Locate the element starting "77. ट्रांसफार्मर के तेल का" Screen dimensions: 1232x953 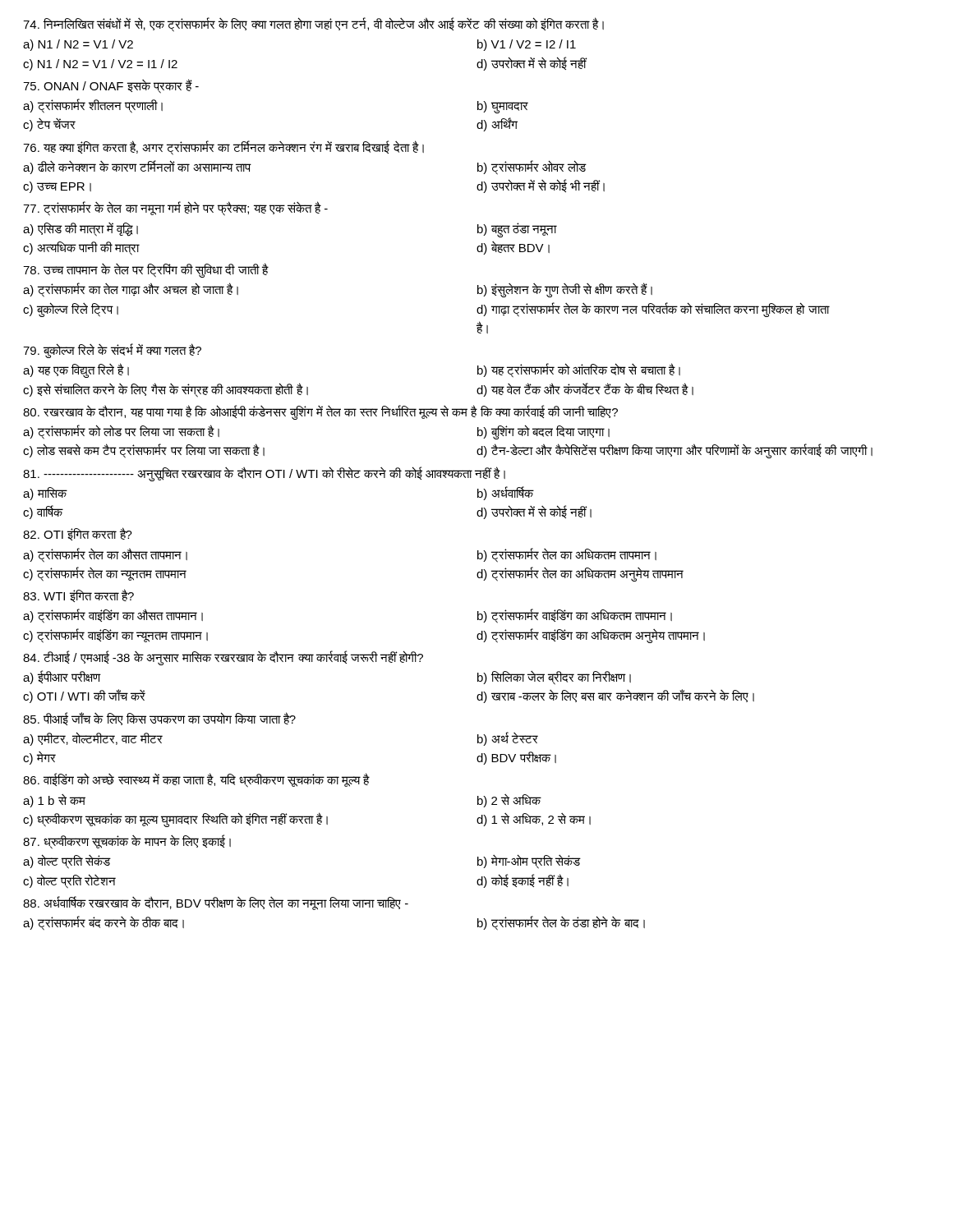pos(476,228)
